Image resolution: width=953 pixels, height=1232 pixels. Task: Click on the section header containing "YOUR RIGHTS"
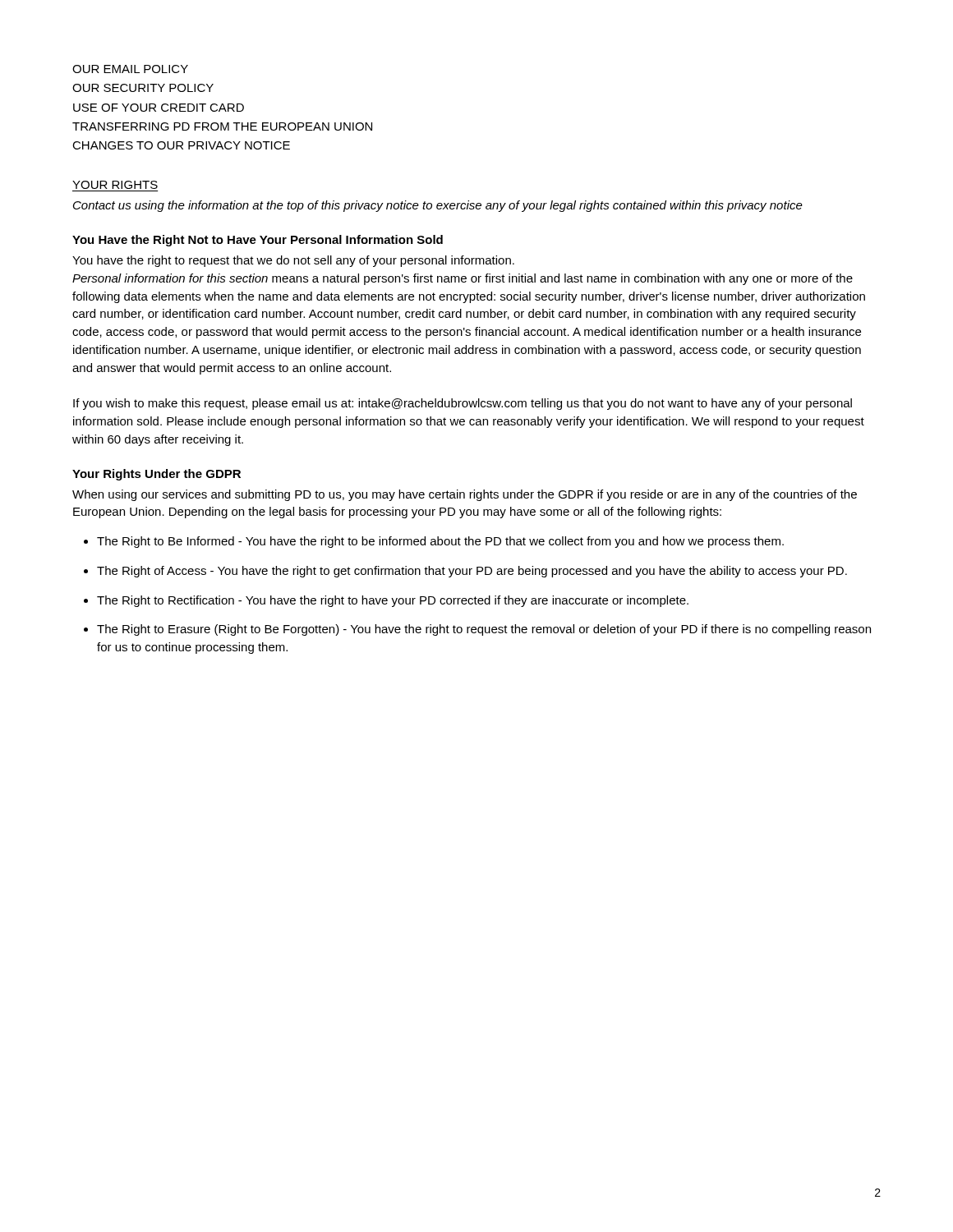(x=115, y=185)
